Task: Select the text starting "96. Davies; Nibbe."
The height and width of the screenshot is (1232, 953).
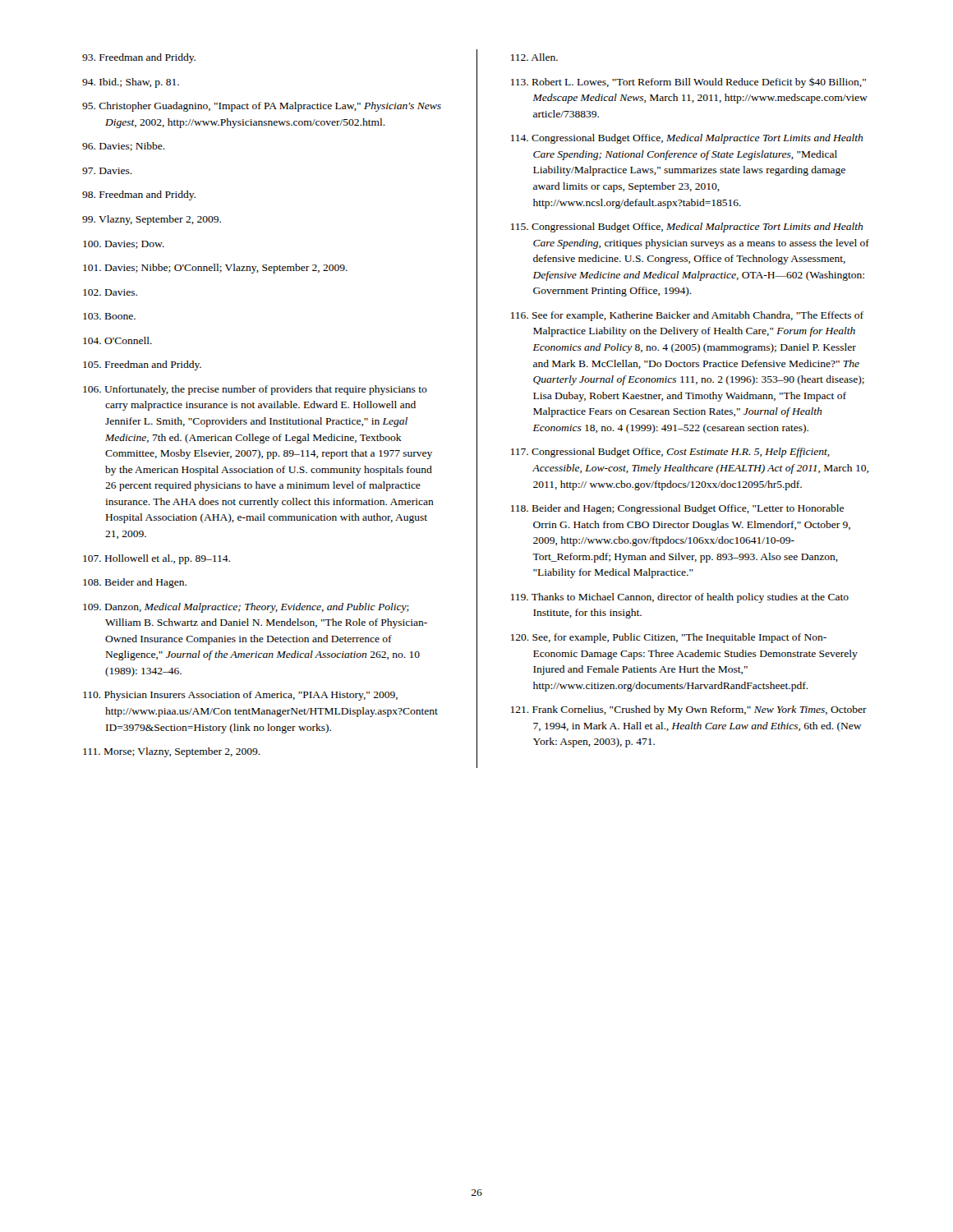Action: pyautogui.click(x=124, y=147)
